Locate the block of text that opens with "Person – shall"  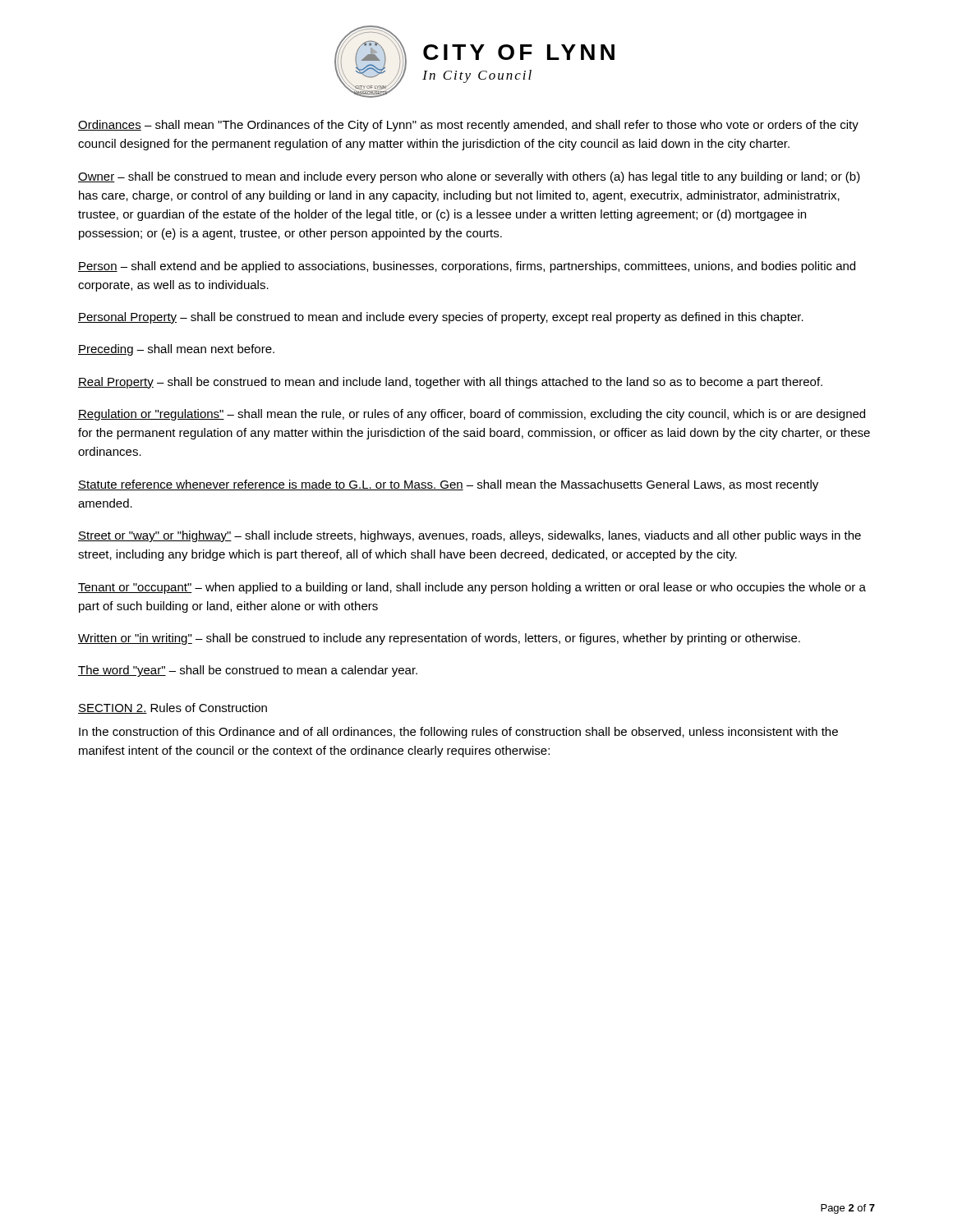click(x=467, y=275)
